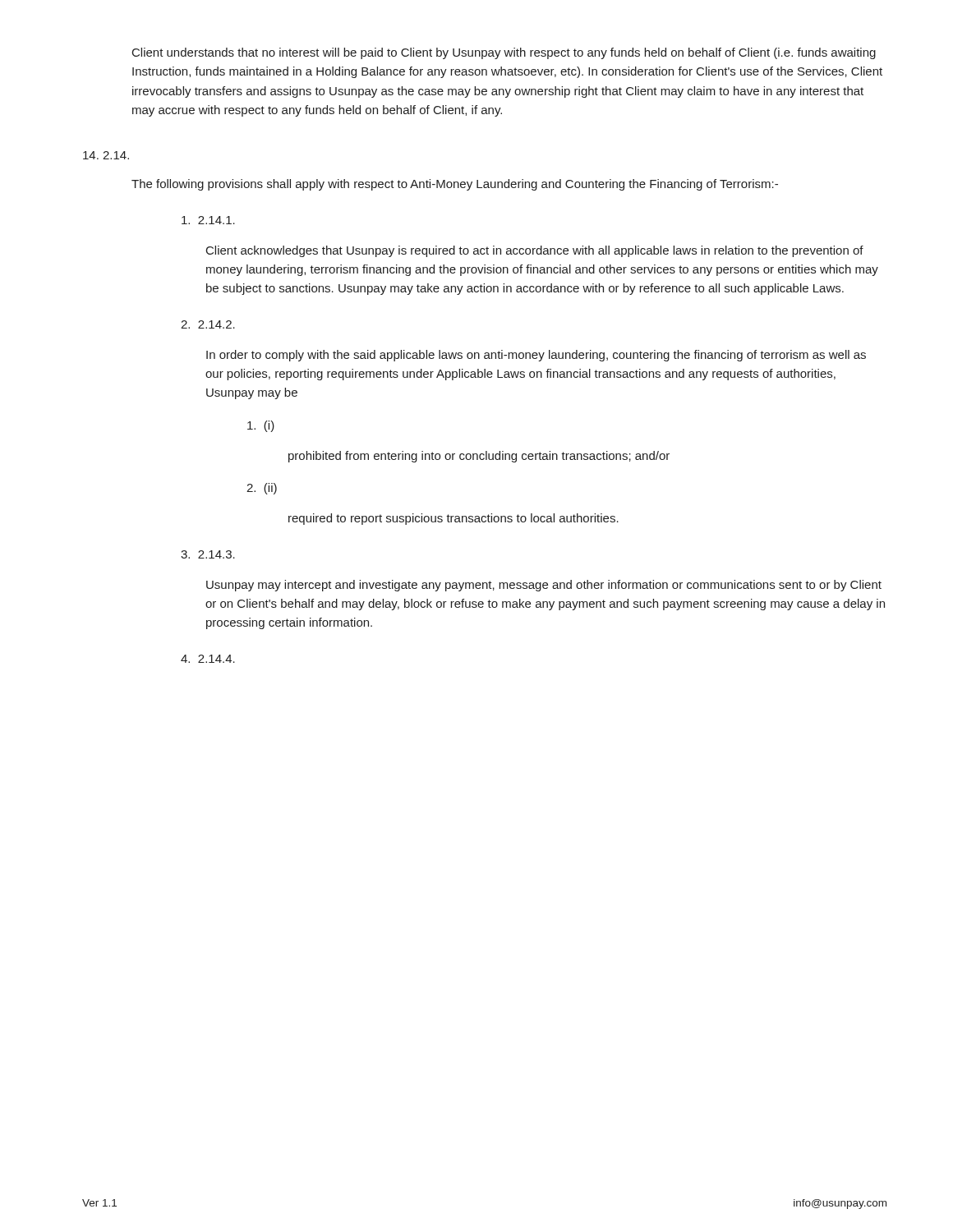Locate the text block with the text "The following provisions shall apply with"
This screenshot has height=1232, width=953.
[x=455, y=184]
